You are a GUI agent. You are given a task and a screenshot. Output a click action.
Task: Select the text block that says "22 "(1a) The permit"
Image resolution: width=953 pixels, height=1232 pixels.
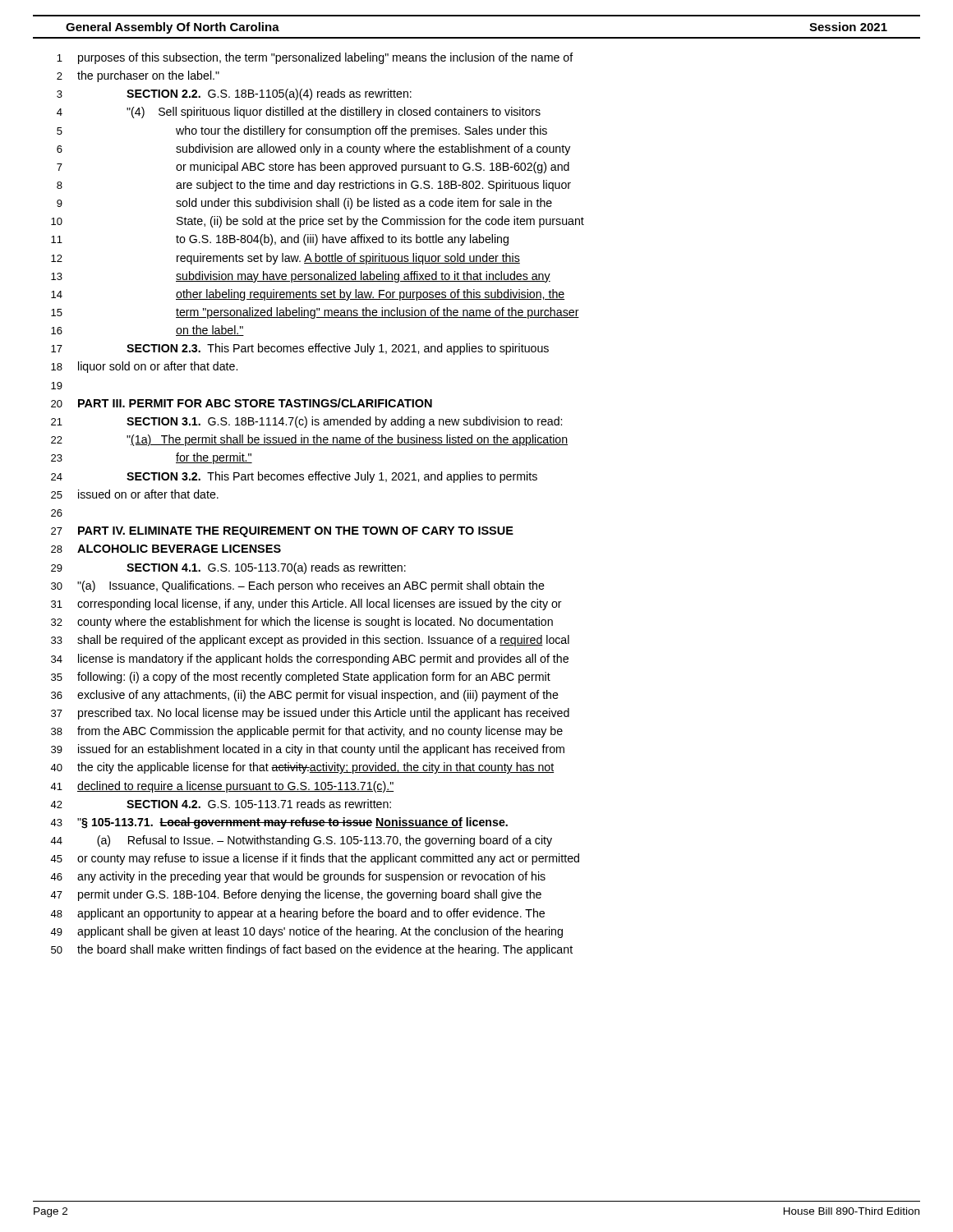coord(476,449)
